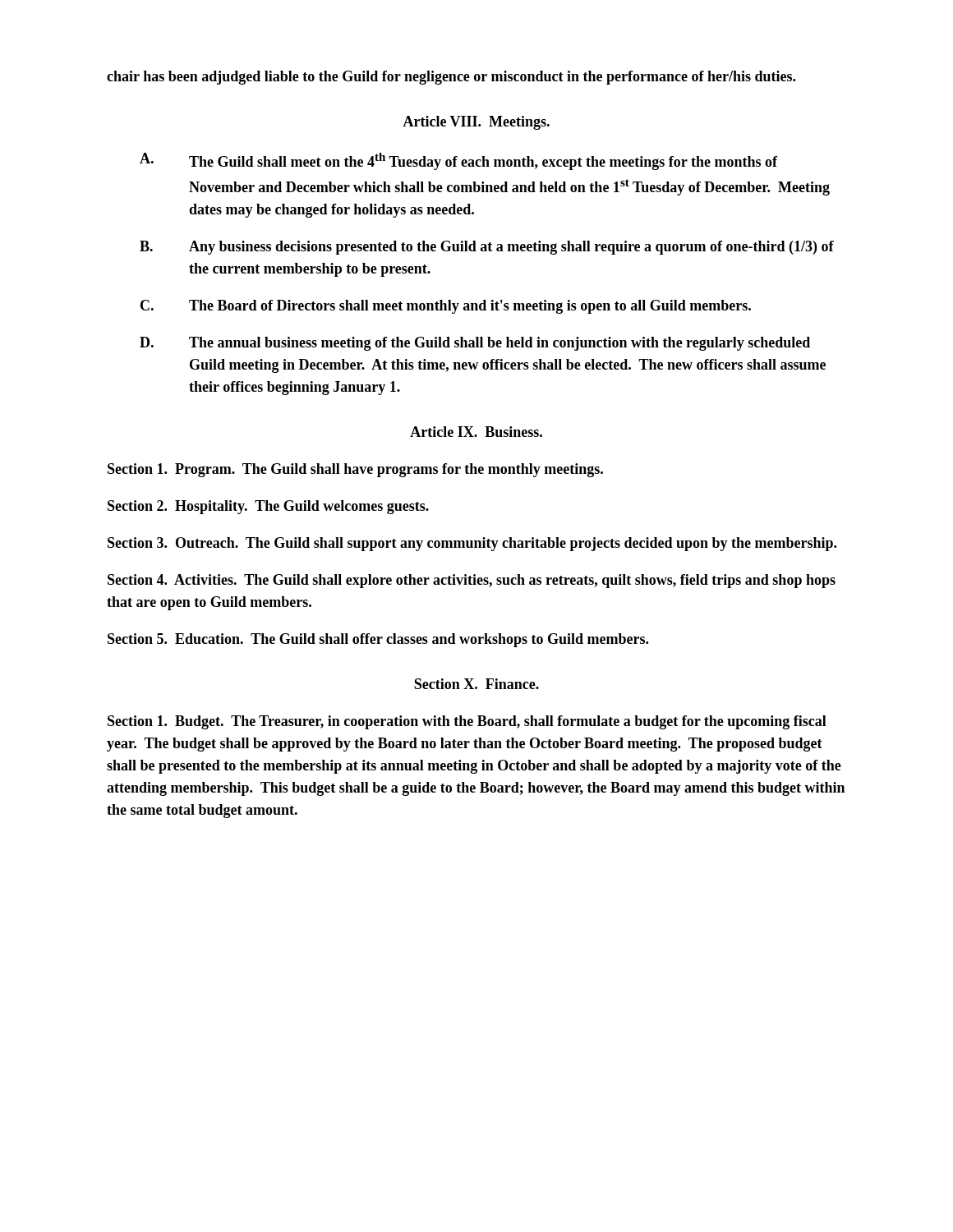Click the passage that begins "Section 3. Outreach. The"
The image size is (953, 1232).
472,543
